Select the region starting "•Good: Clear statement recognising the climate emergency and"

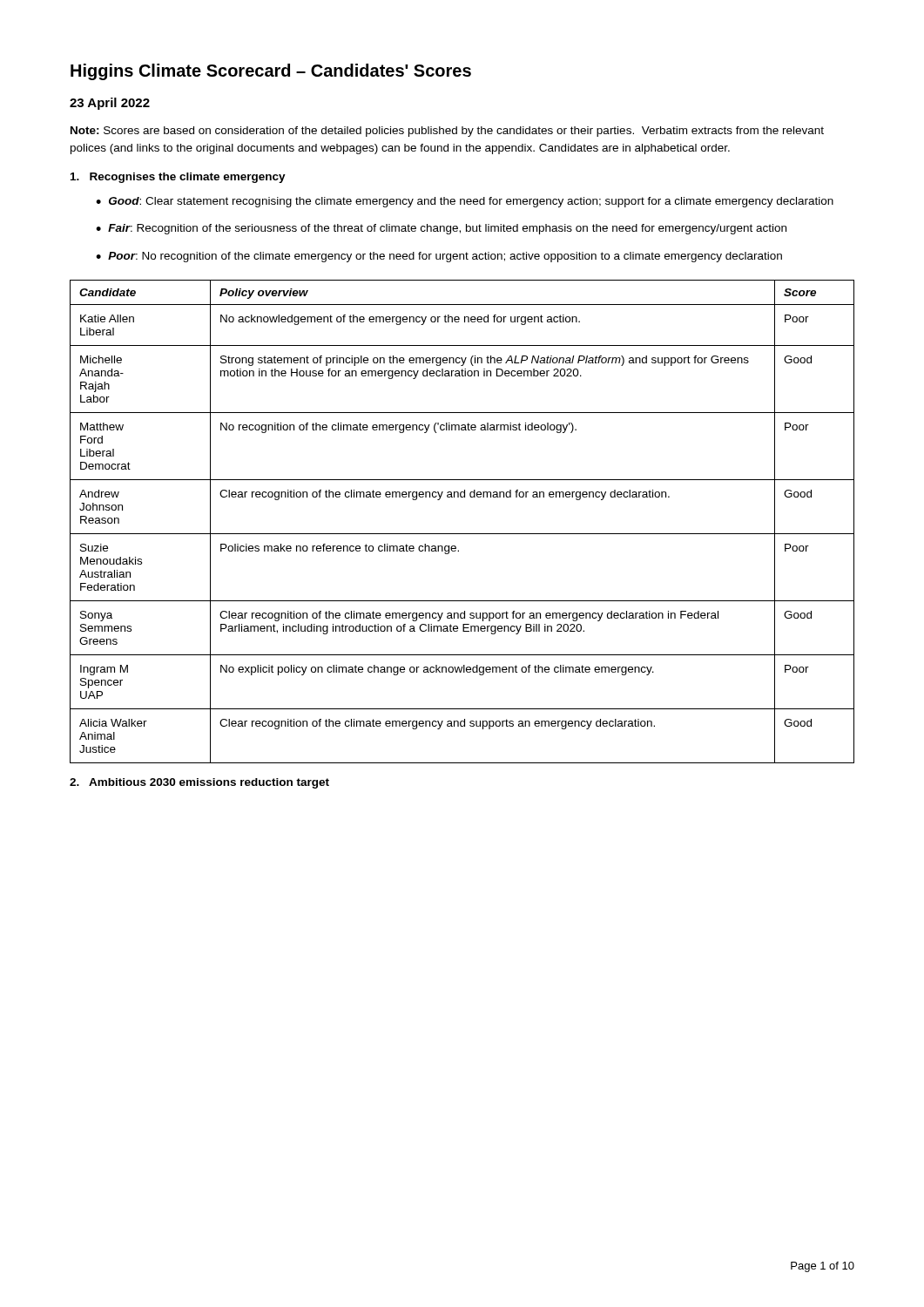coord(475,203)
